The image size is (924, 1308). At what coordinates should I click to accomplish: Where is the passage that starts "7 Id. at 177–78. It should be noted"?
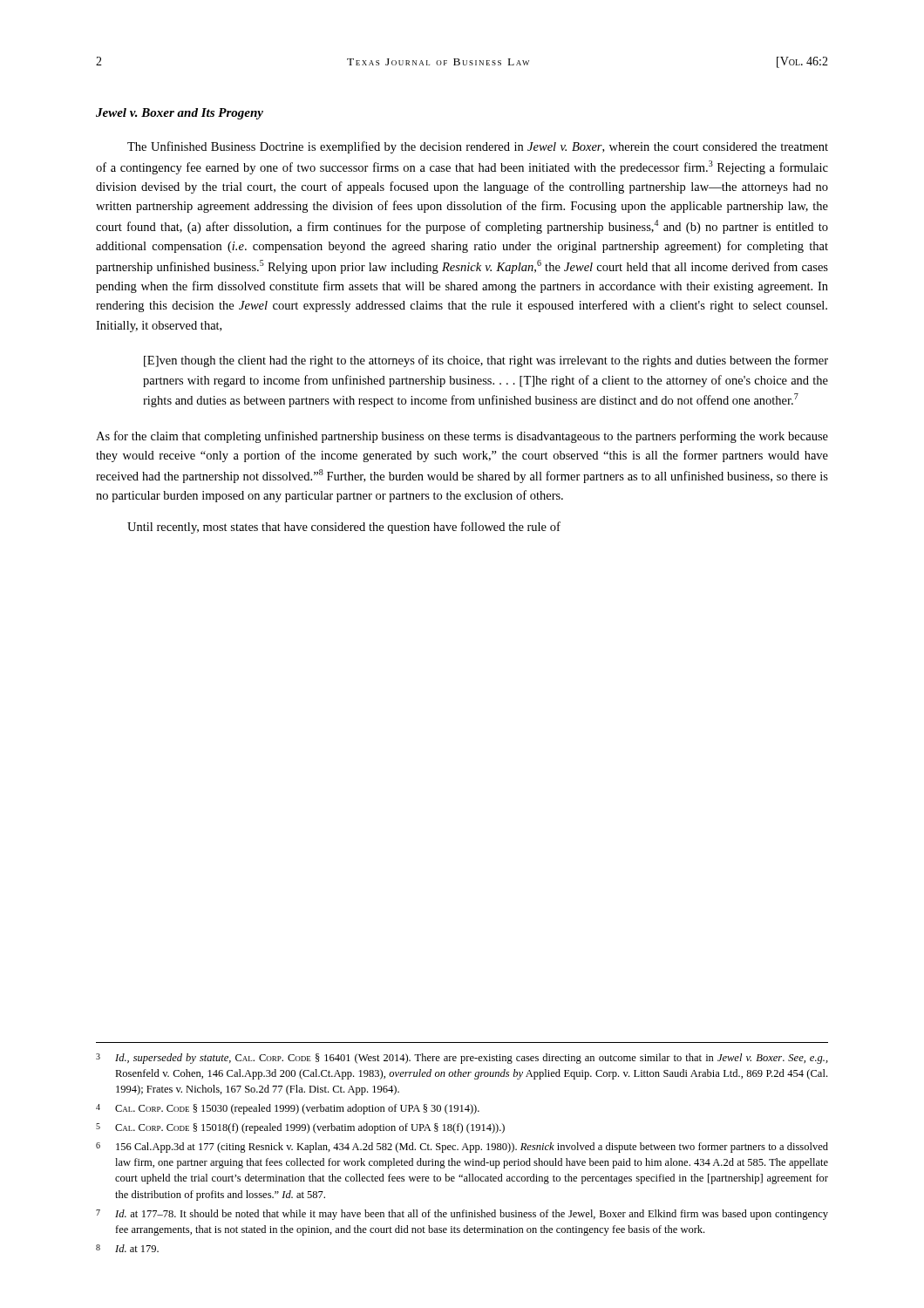click(x=462, y=1221)
